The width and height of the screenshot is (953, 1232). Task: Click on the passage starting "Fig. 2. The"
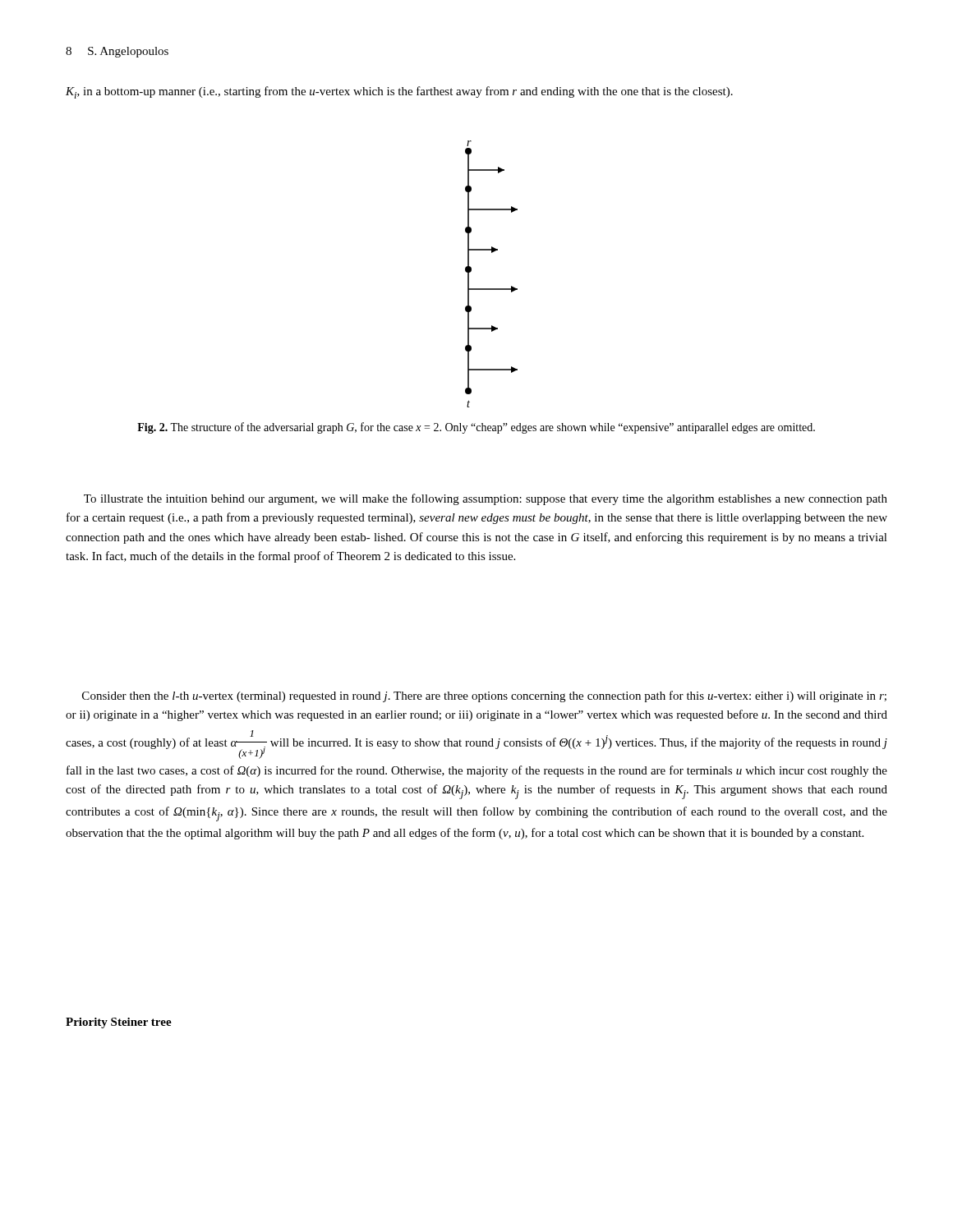point(476,428)
